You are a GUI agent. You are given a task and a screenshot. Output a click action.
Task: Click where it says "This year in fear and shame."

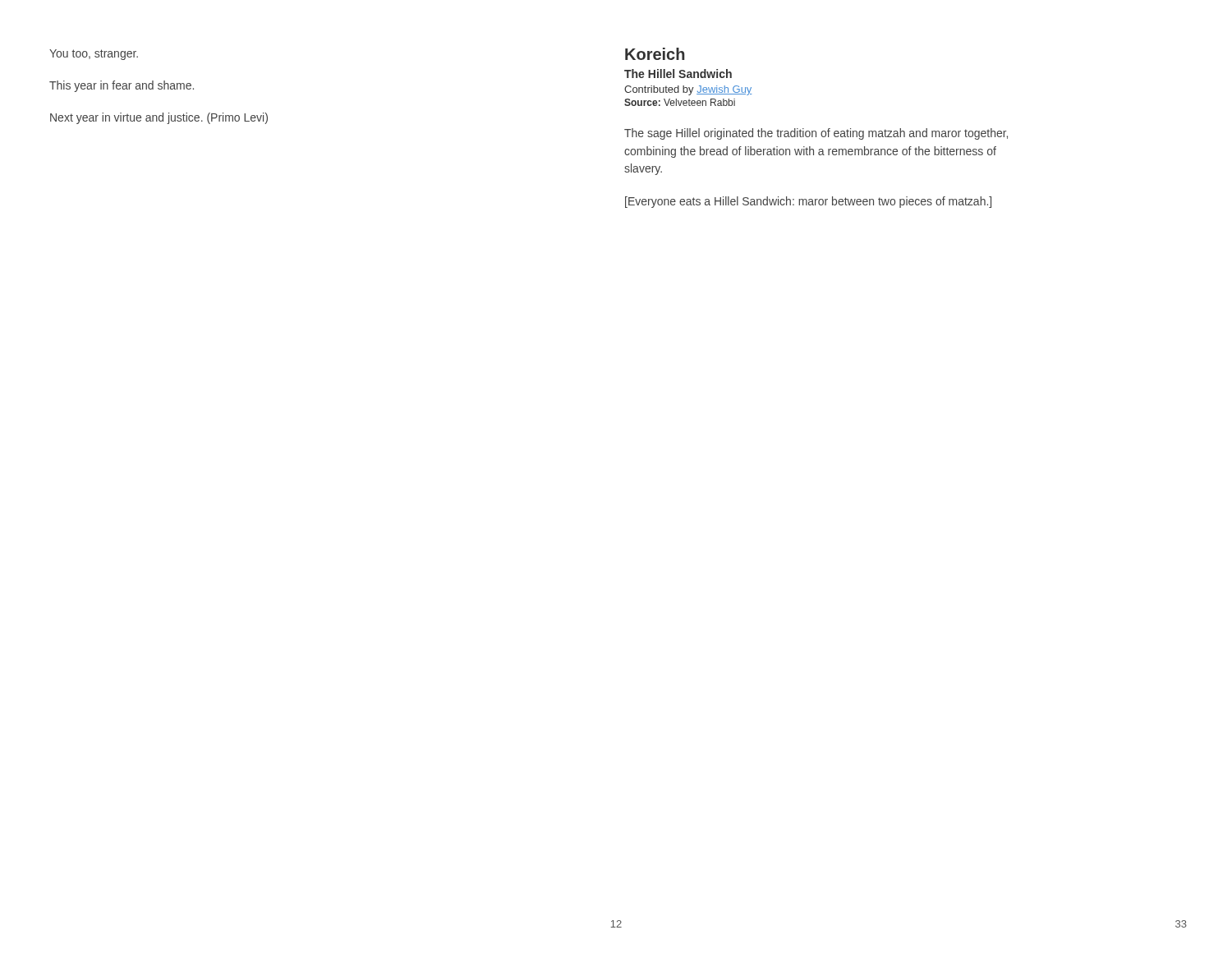[122, 86]
